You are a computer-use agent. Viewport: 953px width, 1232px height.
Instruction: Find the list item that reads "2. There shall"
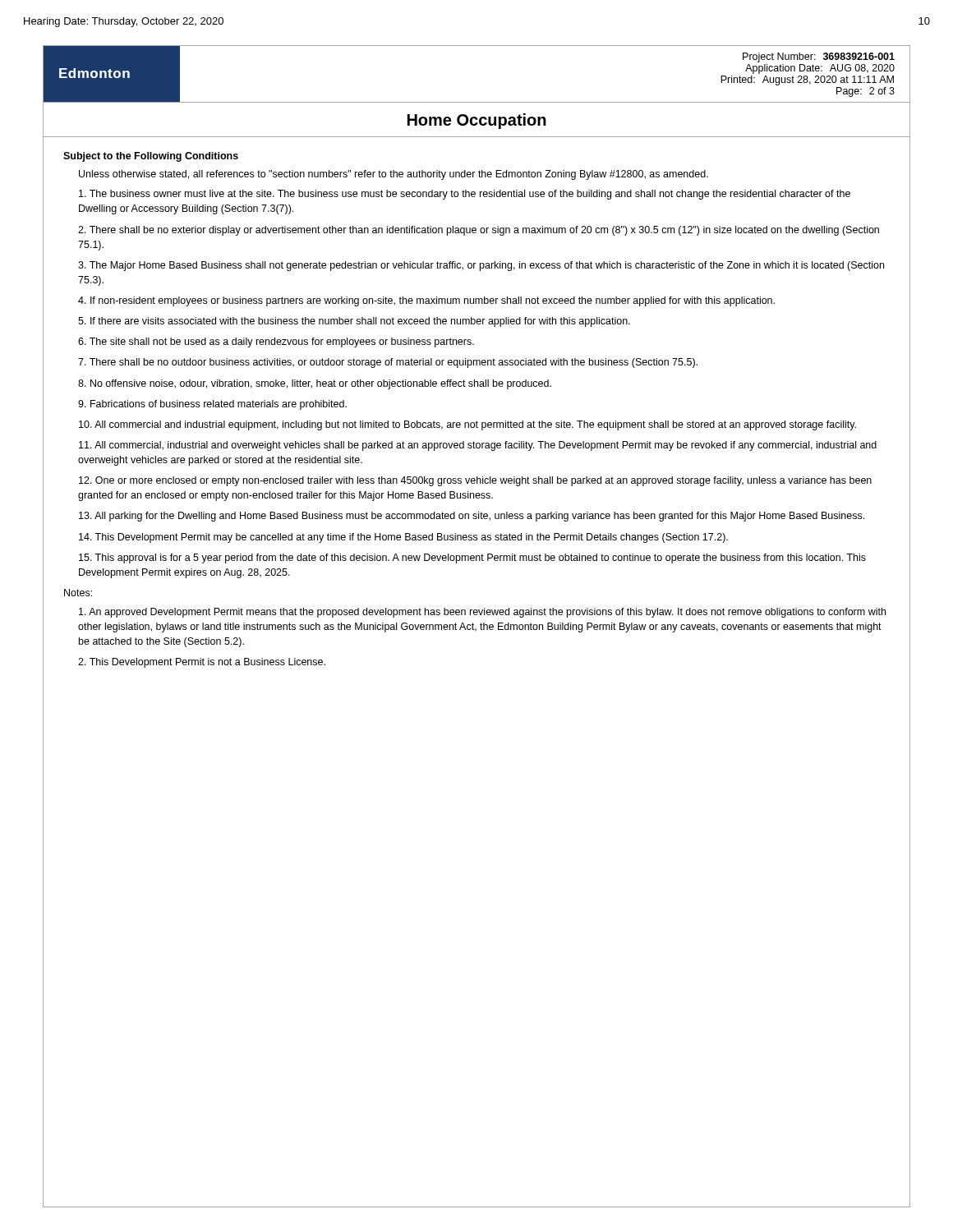point(479,237)
